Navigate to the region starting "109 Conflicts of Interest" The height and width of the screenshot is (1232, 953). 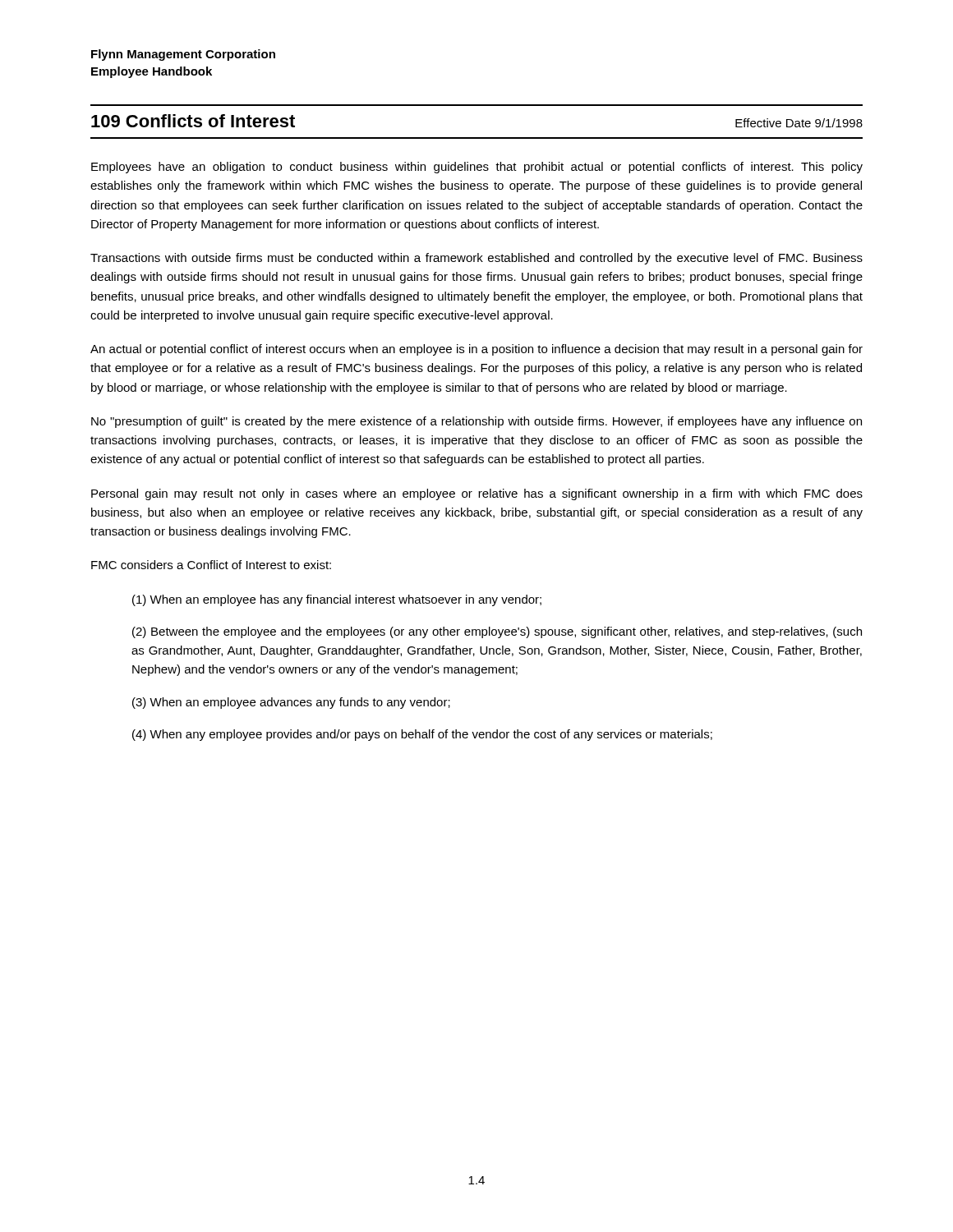(193, 121)
